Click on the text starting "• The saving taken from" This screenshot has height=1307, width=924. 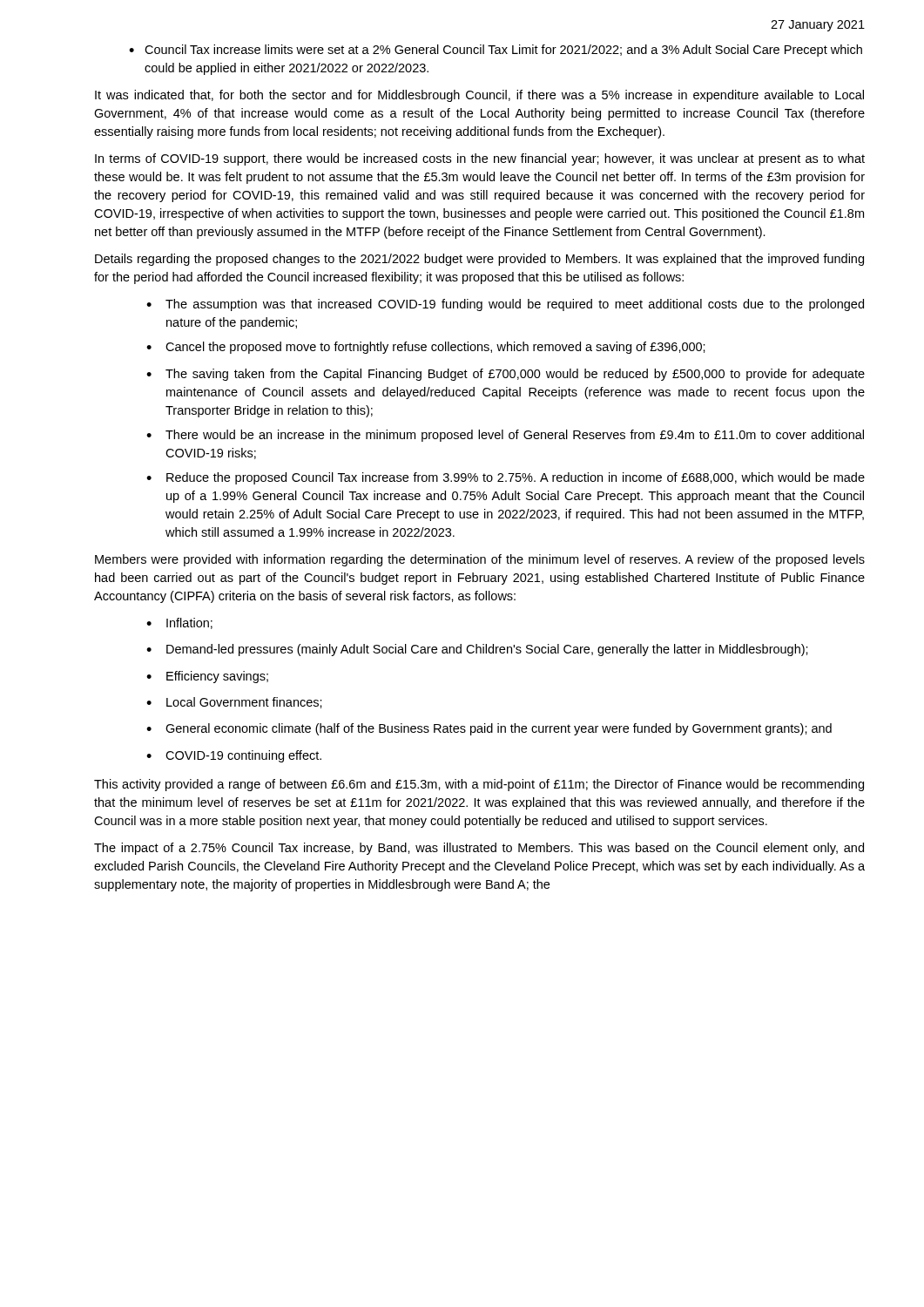(x=506, y=392)
